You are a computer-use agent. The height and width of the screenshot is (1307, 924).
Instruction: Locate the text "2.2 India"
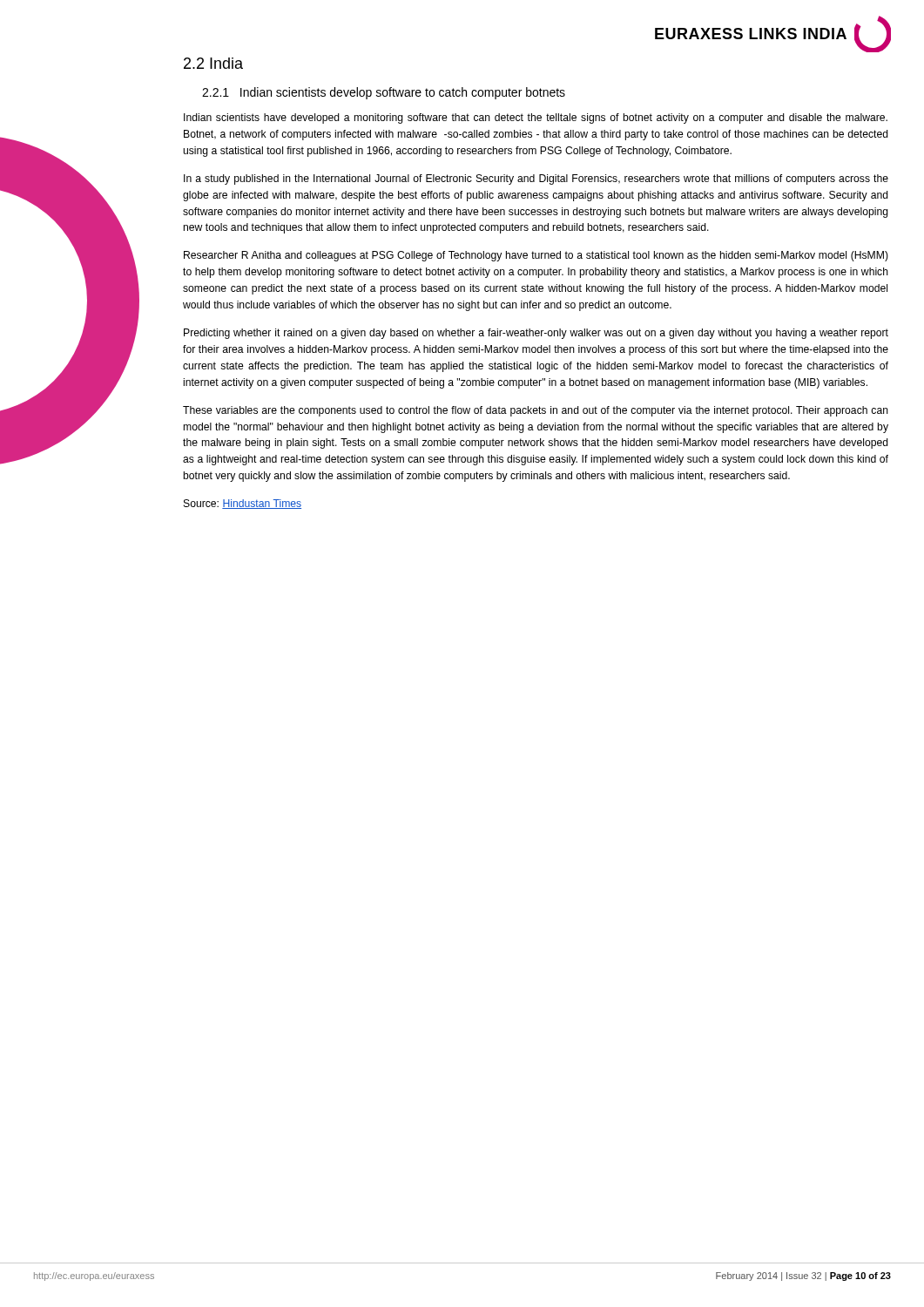click(x=213, y=64)
